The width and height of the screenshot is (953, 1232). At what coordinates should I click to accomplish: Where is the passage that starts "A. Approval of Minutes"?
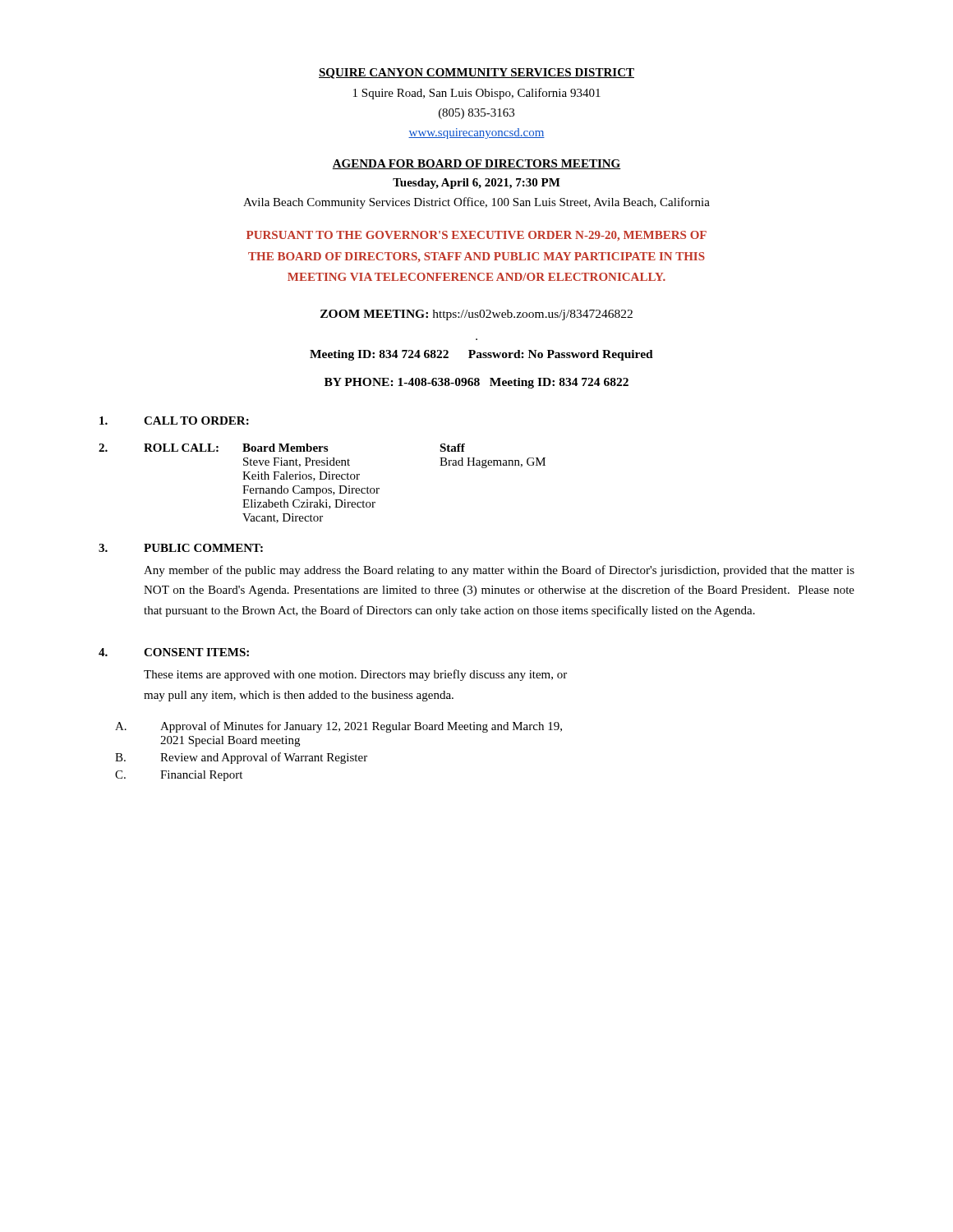coord(476,734)
